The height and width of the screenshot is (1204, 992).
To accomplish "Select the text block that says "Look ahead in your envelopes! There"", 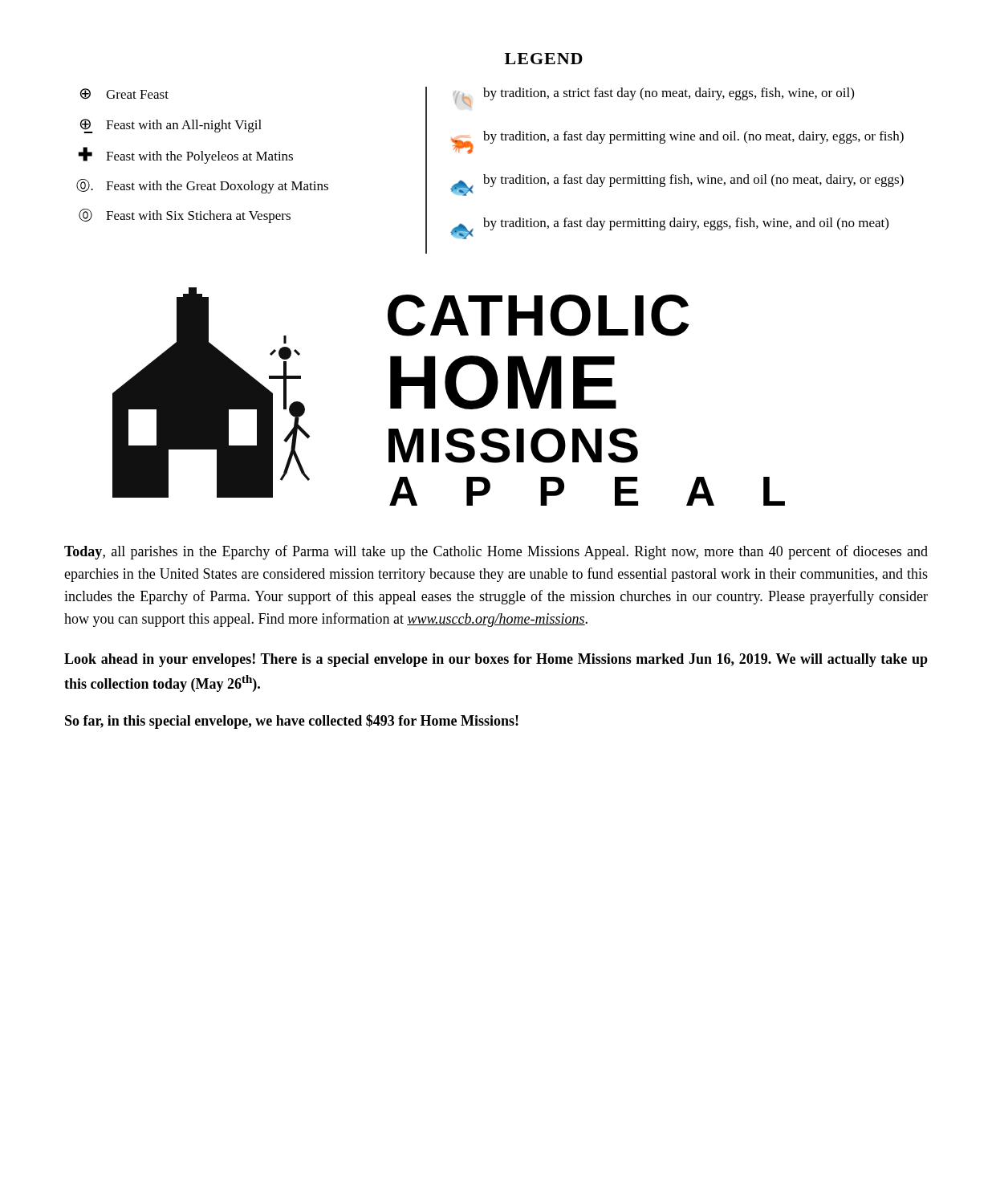I will (496, 671).
